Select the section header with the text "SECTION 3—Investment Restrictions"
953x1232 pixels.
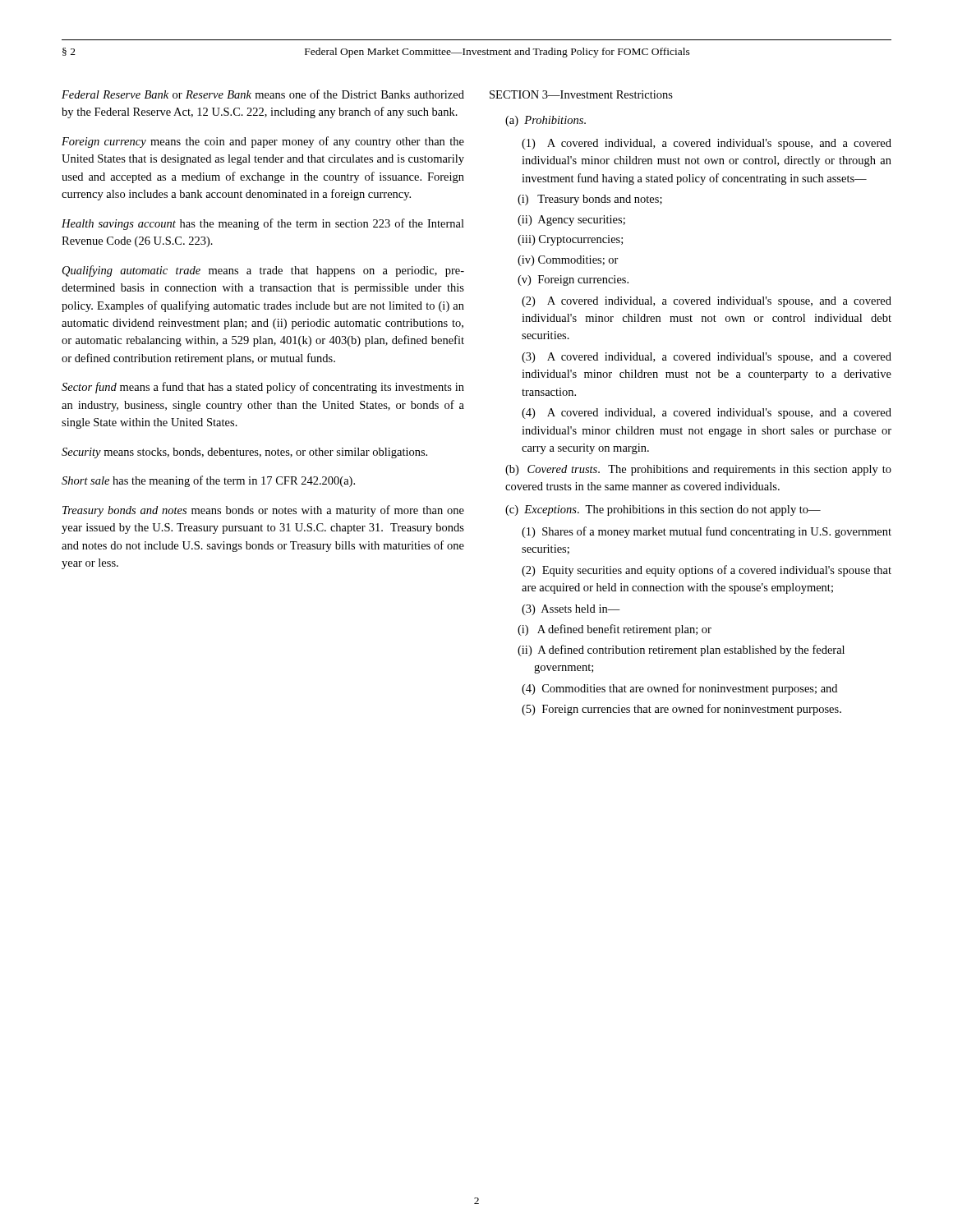coord(581,94)
